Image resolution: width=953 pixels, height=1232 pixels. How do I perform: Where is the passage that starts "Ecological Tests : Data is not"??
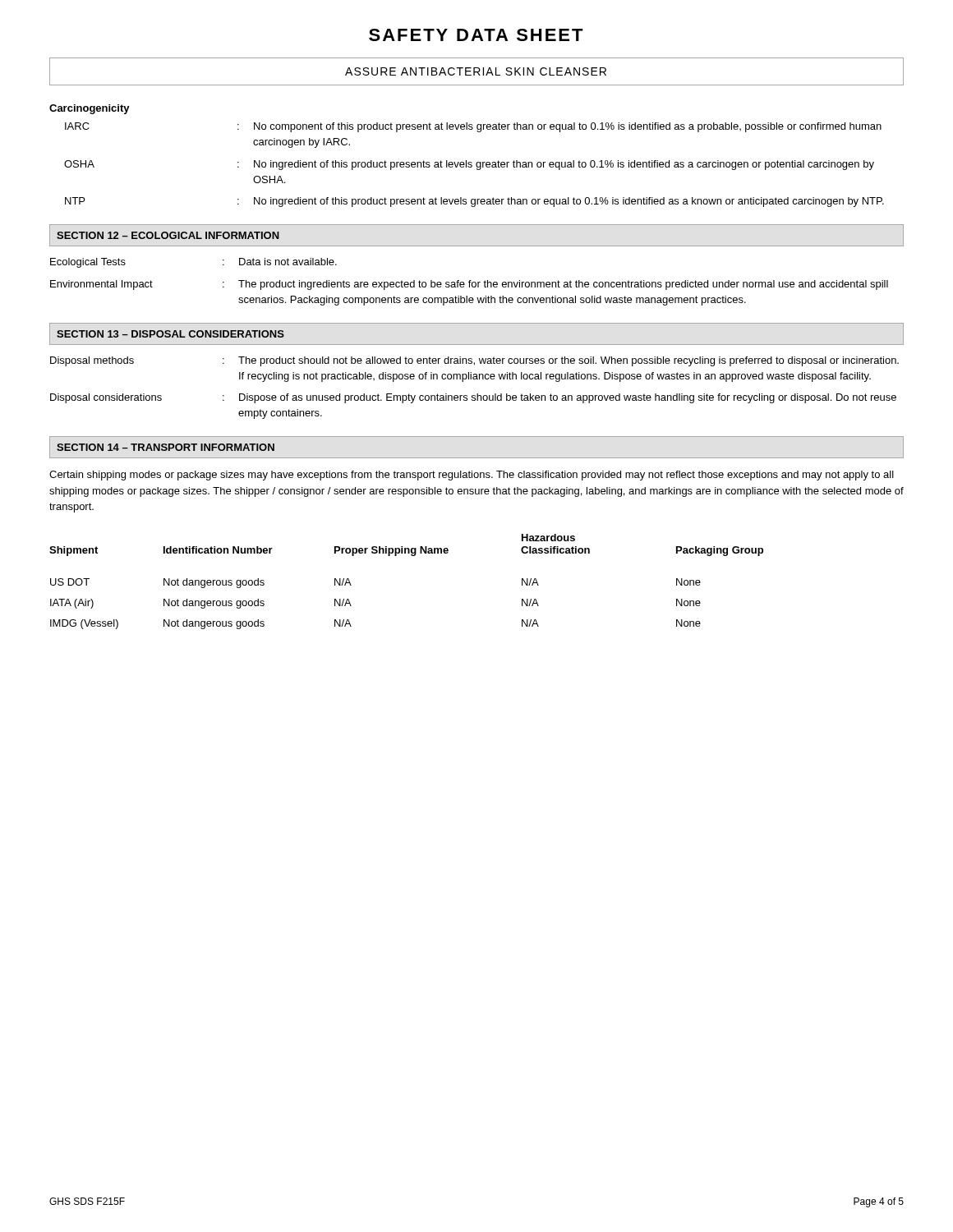[x=86, y=262]
